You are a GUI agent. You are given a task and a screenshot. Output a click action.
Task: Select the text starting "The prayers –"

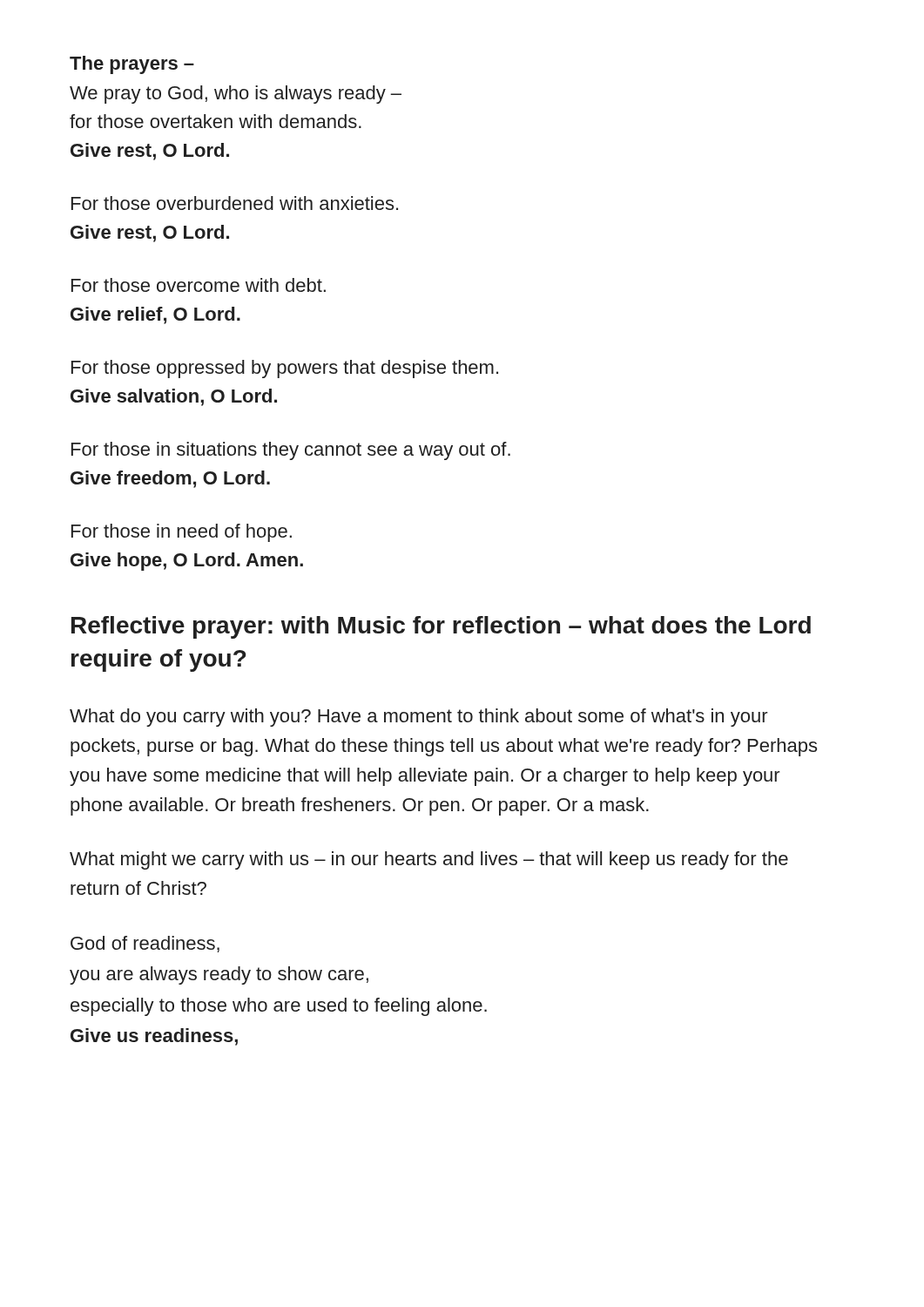tap(132, 63)
